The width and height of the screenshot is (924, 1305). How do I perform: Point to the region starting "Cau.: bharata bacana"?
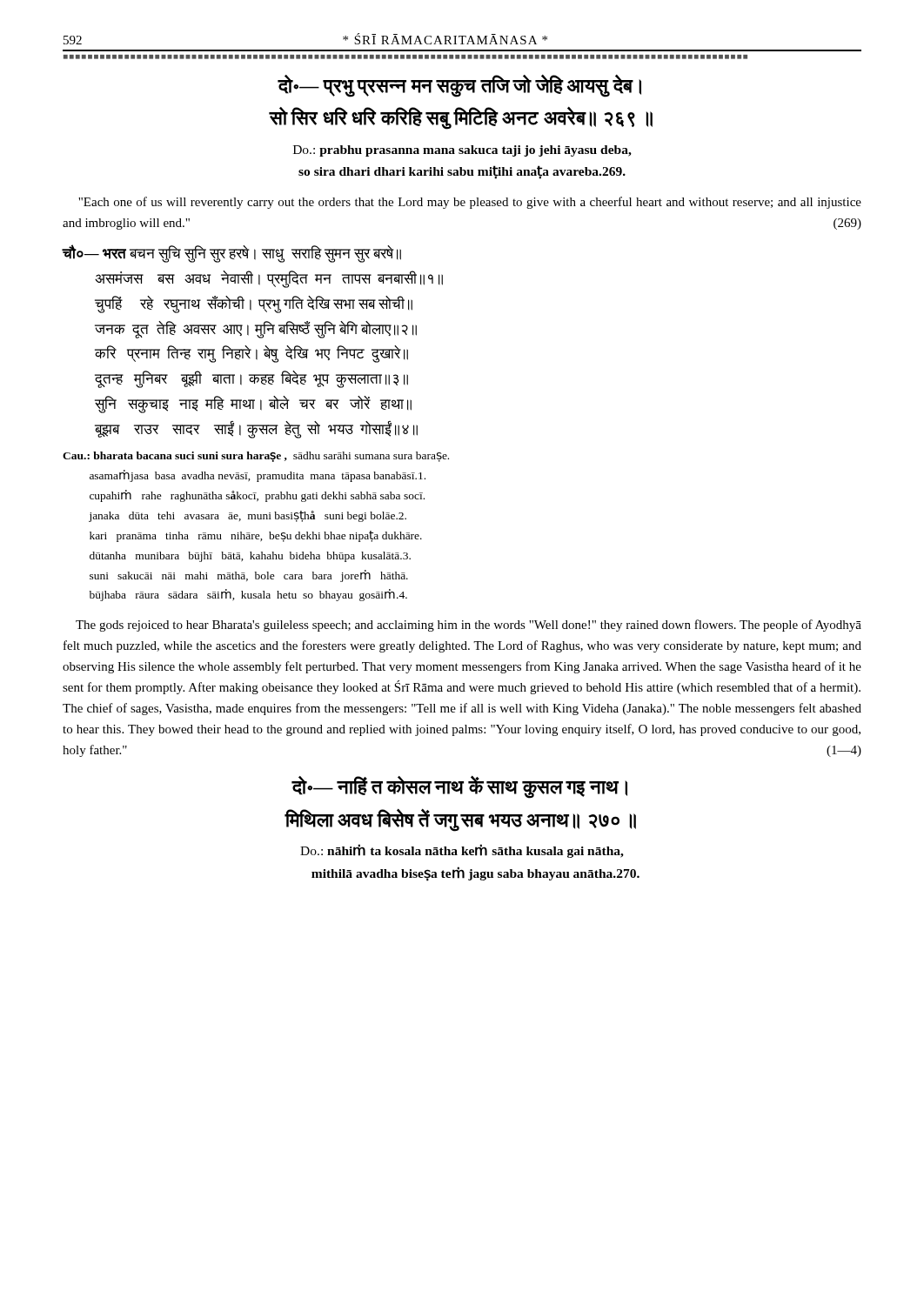tap(256, 525)
